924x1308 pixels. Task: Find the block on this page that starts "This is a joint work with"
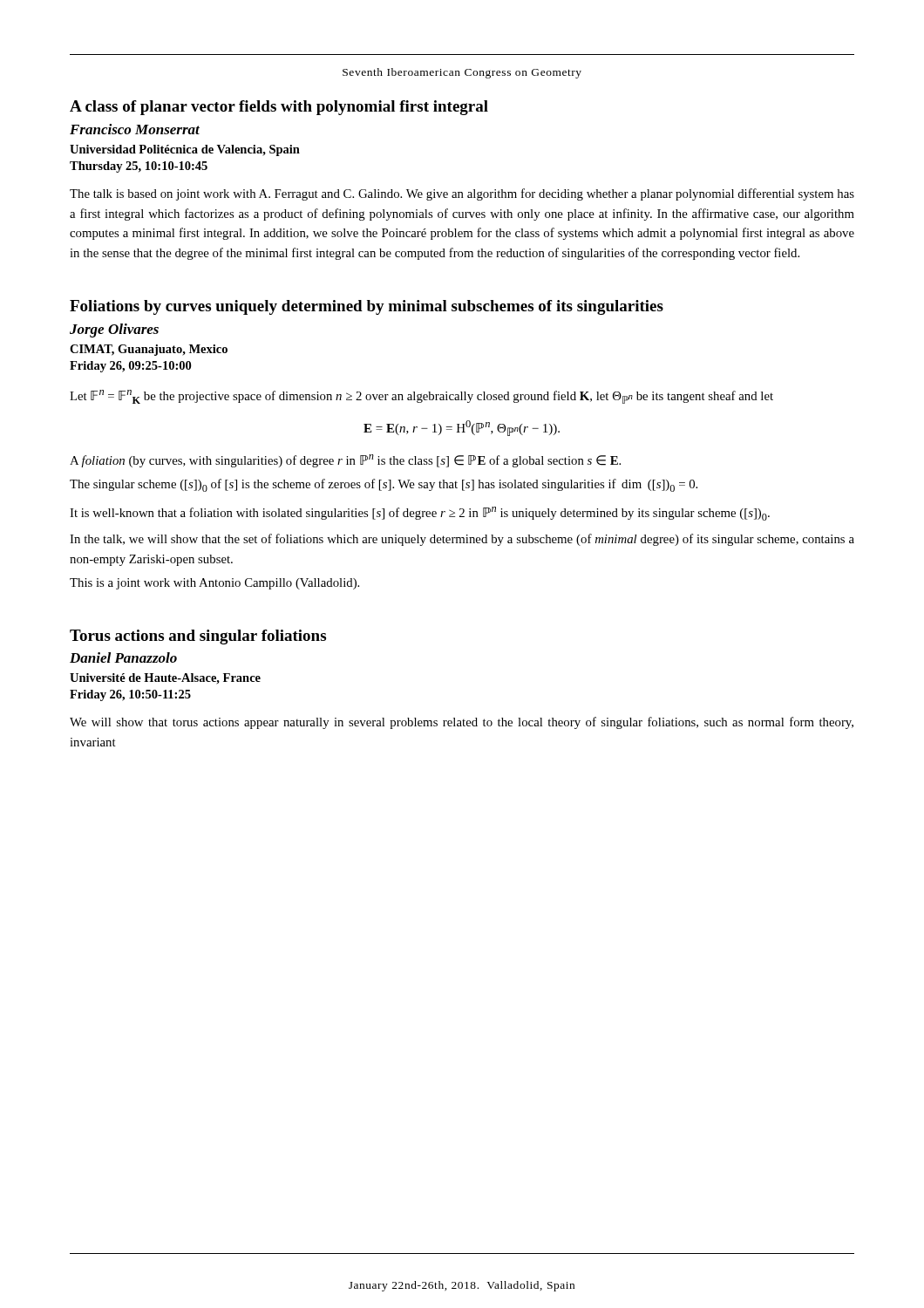click(215, 582)
